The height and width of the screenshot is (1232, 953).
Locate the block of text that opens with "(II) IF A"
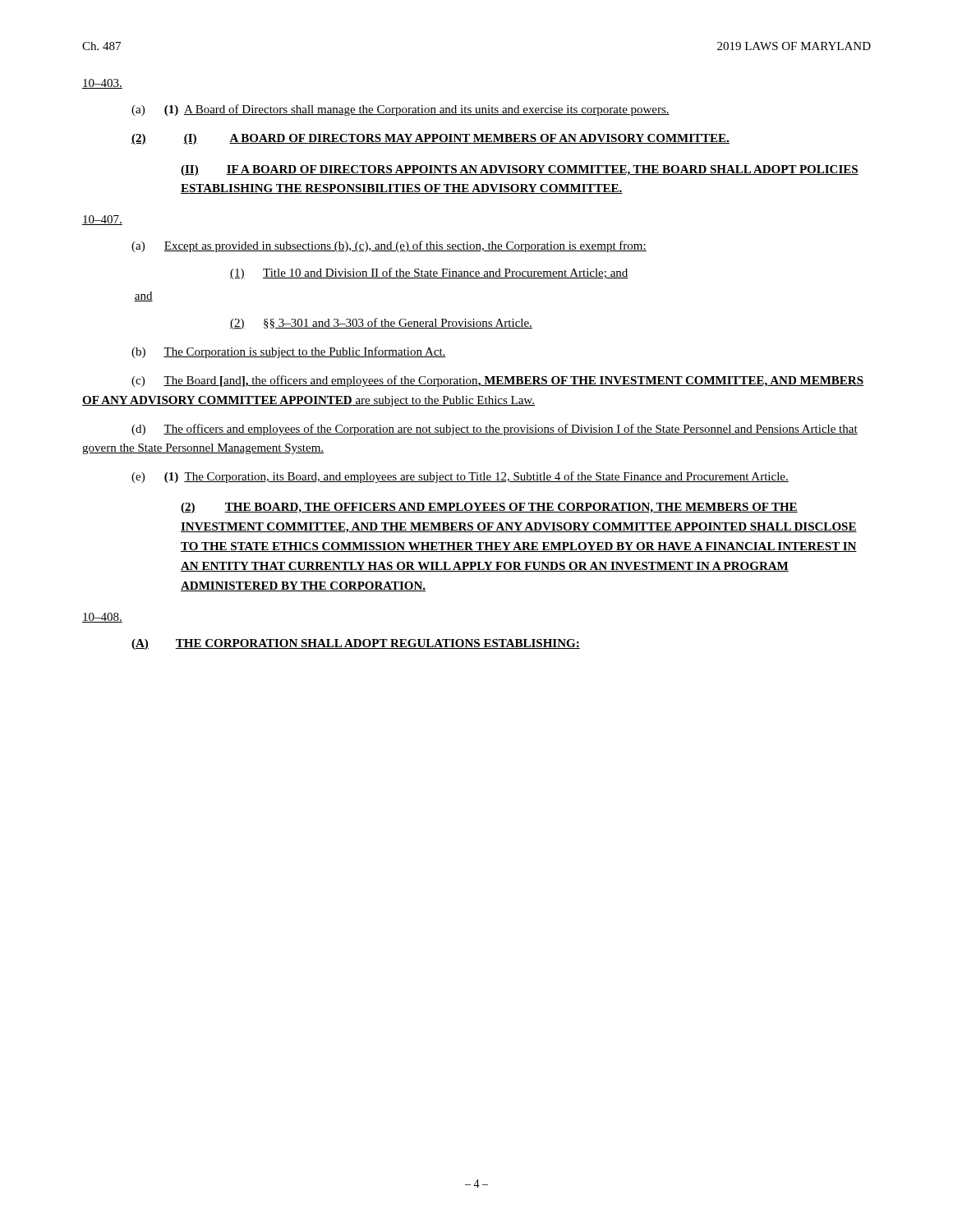click(519, 177)
